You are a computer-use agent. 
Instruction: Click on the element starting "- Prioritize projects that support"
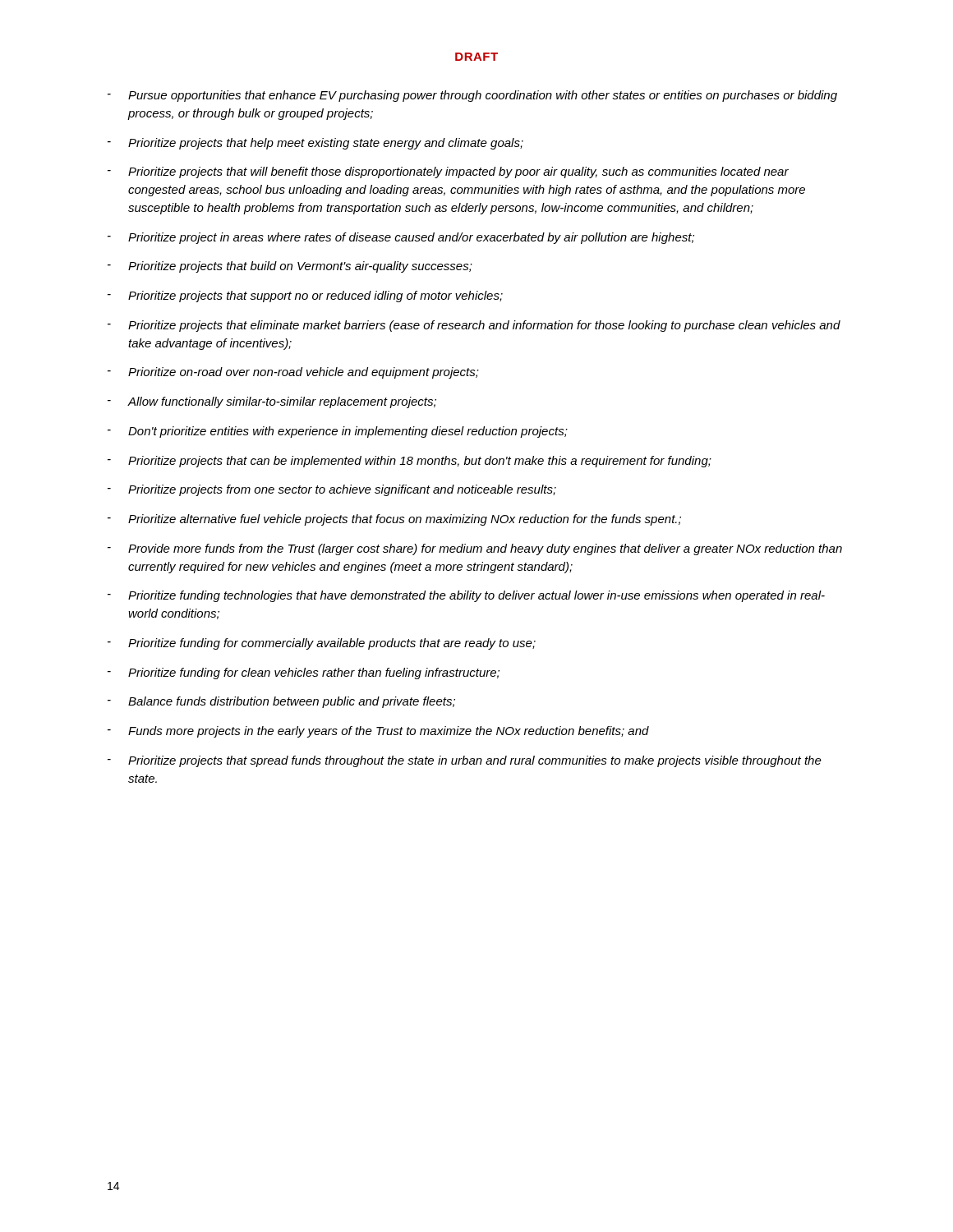coord(476,296)
